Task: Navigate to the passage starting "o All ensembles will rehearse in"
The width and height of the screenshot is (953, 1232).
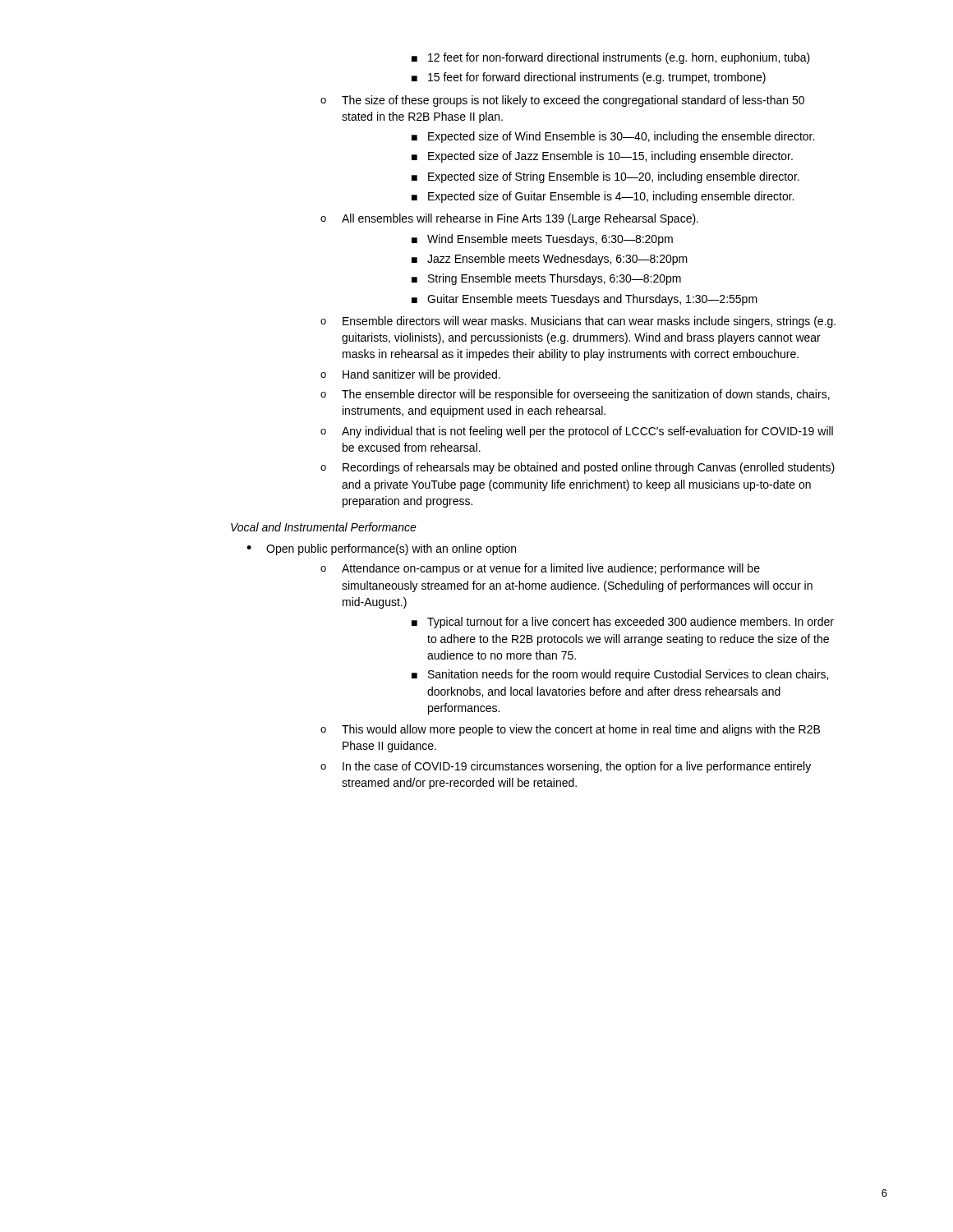Action: coord(510,219)
